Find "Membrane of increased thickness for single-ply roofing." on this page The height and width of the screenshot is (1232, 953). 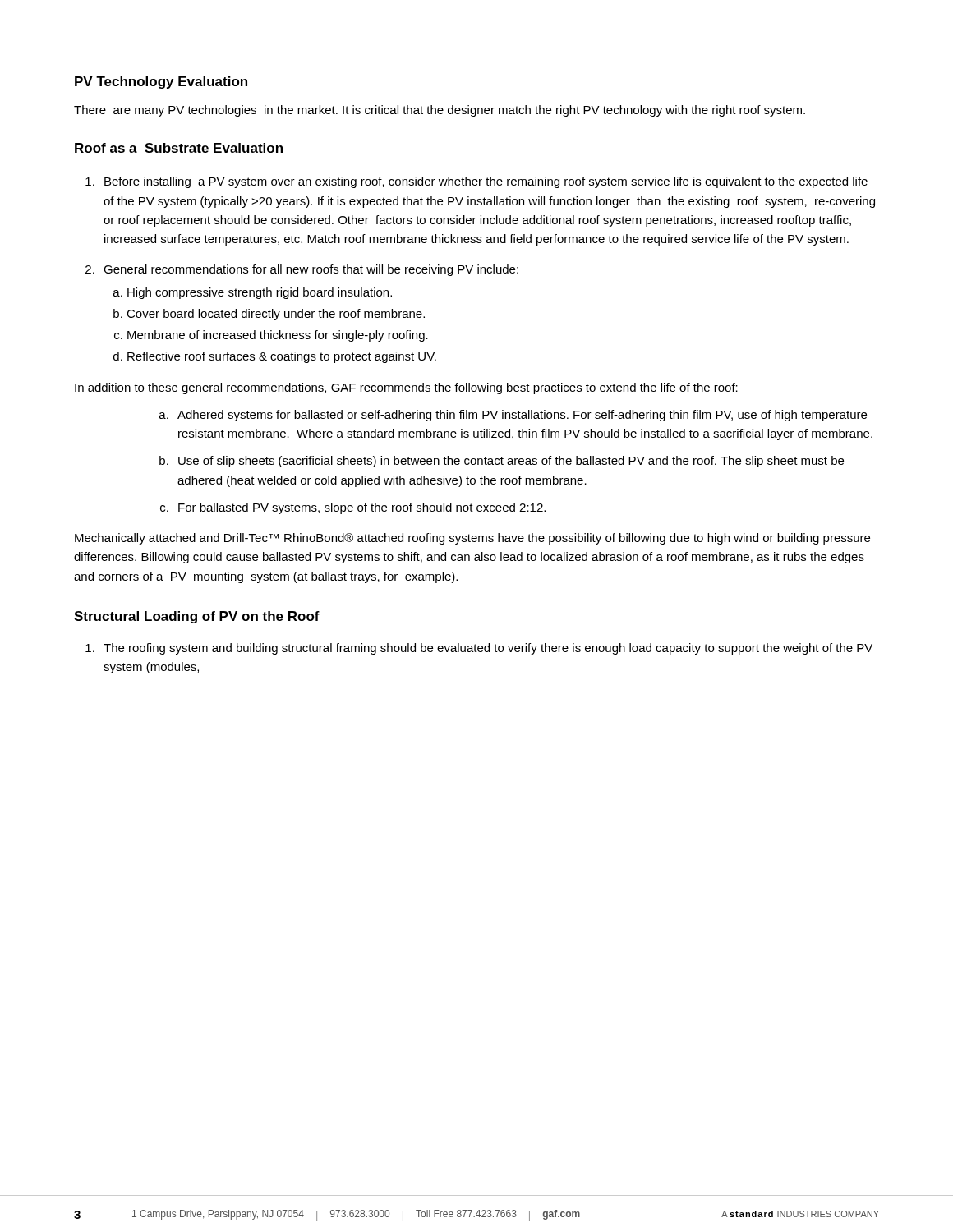tap(278, 335)
